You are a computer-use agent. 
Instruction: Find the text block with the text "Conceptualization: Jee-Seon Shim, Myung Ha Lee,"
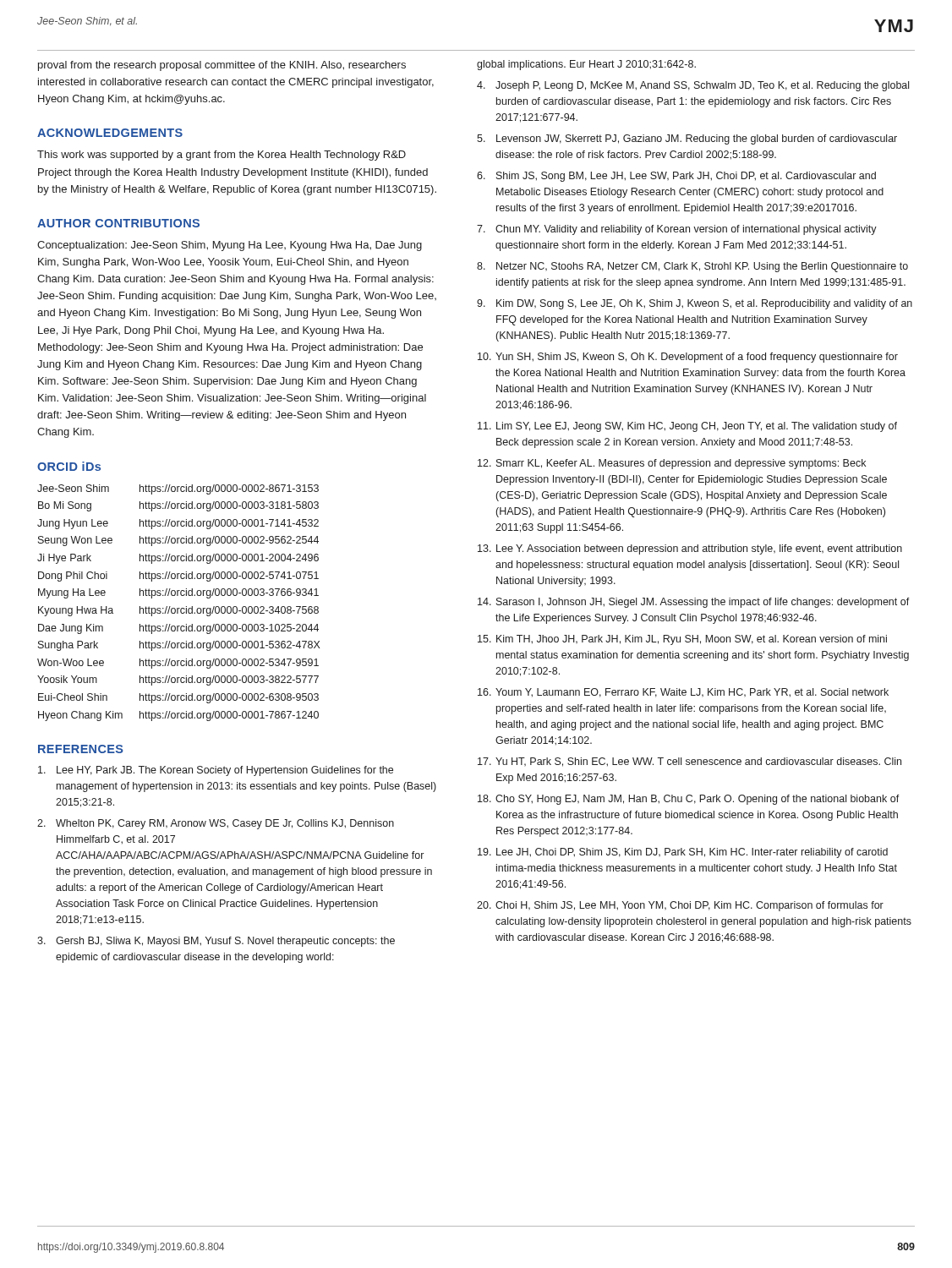[237, 338]
